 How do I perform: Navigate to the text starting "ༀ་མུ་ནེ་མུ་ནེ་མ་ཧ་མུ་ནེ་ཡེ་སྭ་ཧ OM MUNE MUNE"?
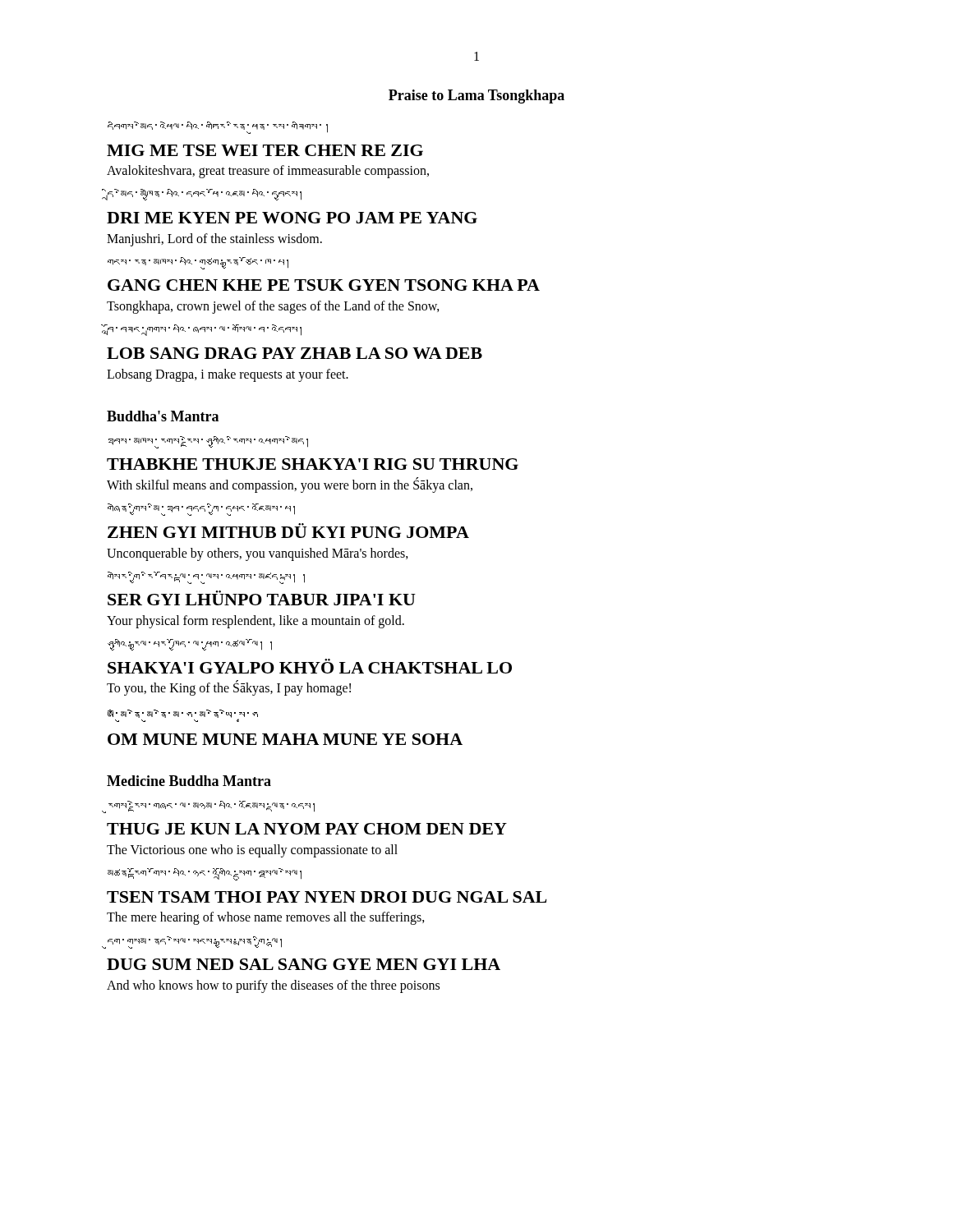[183, 716]
